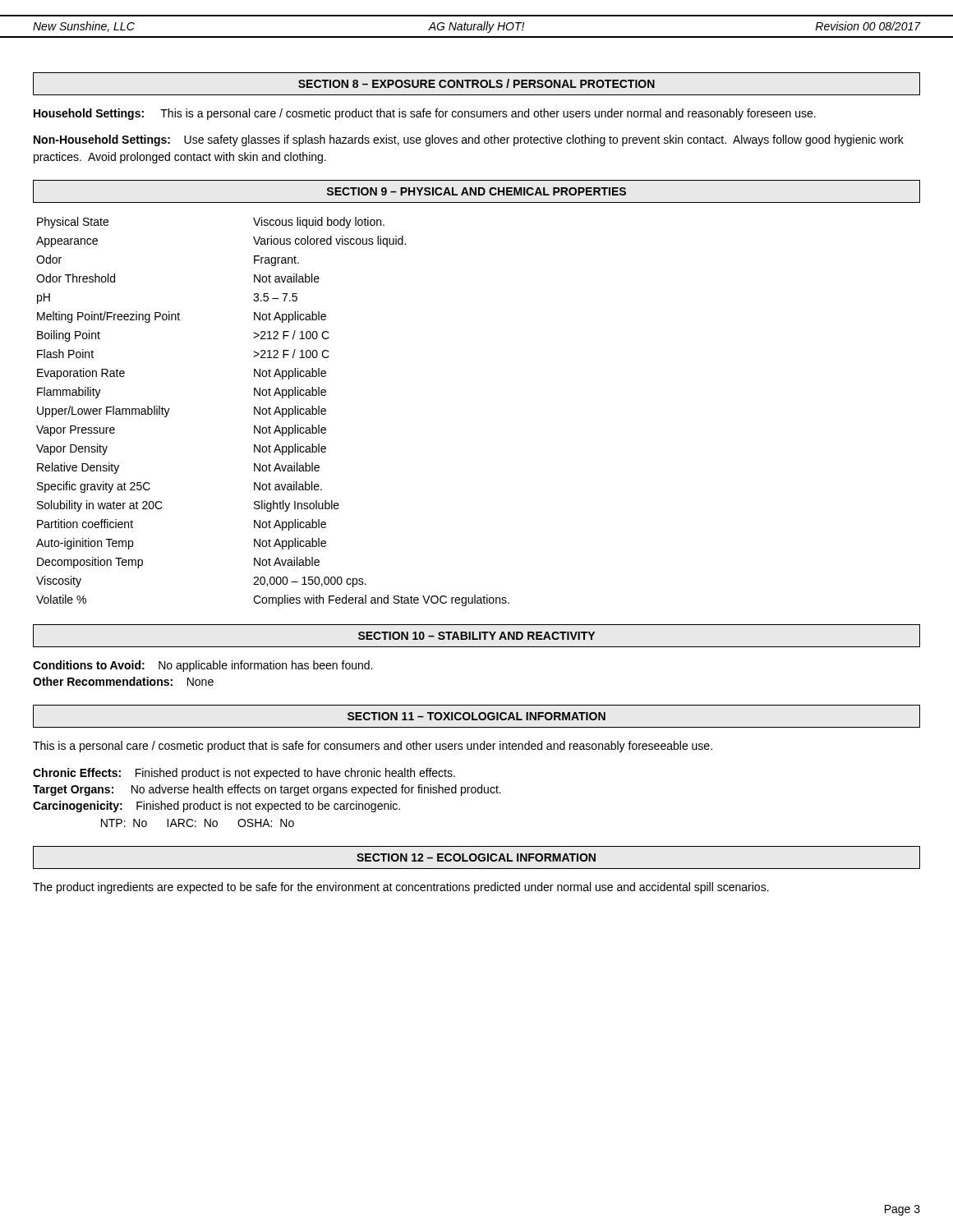Viewport: 953px width, 1232px height.
Task: Locate the element starting "SECTION 12 – ECOLOGICAL INFORMATION"
Action: [476, 857]
